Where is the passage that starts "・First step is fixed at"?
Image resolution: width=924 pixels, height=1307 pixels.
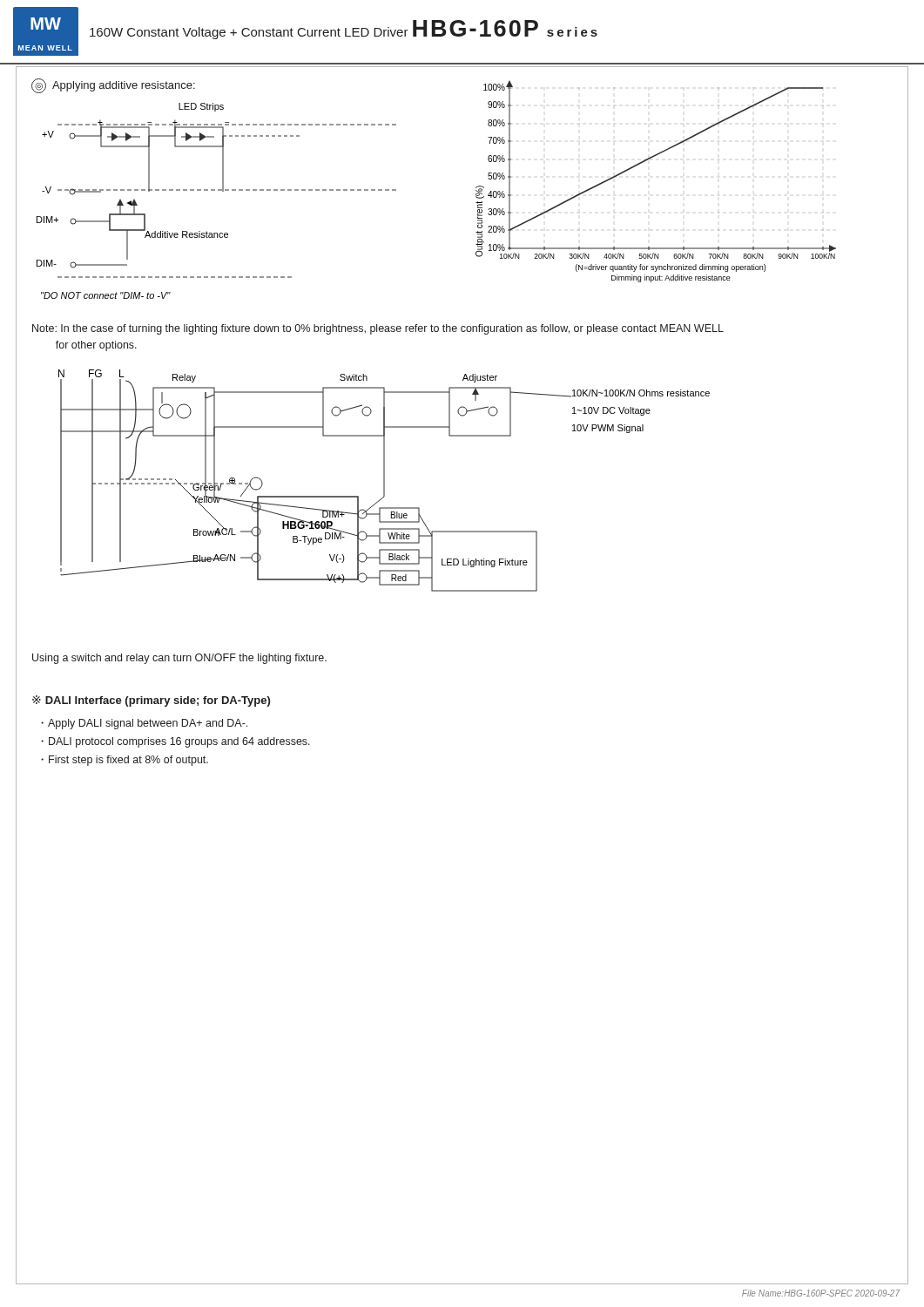123,760
